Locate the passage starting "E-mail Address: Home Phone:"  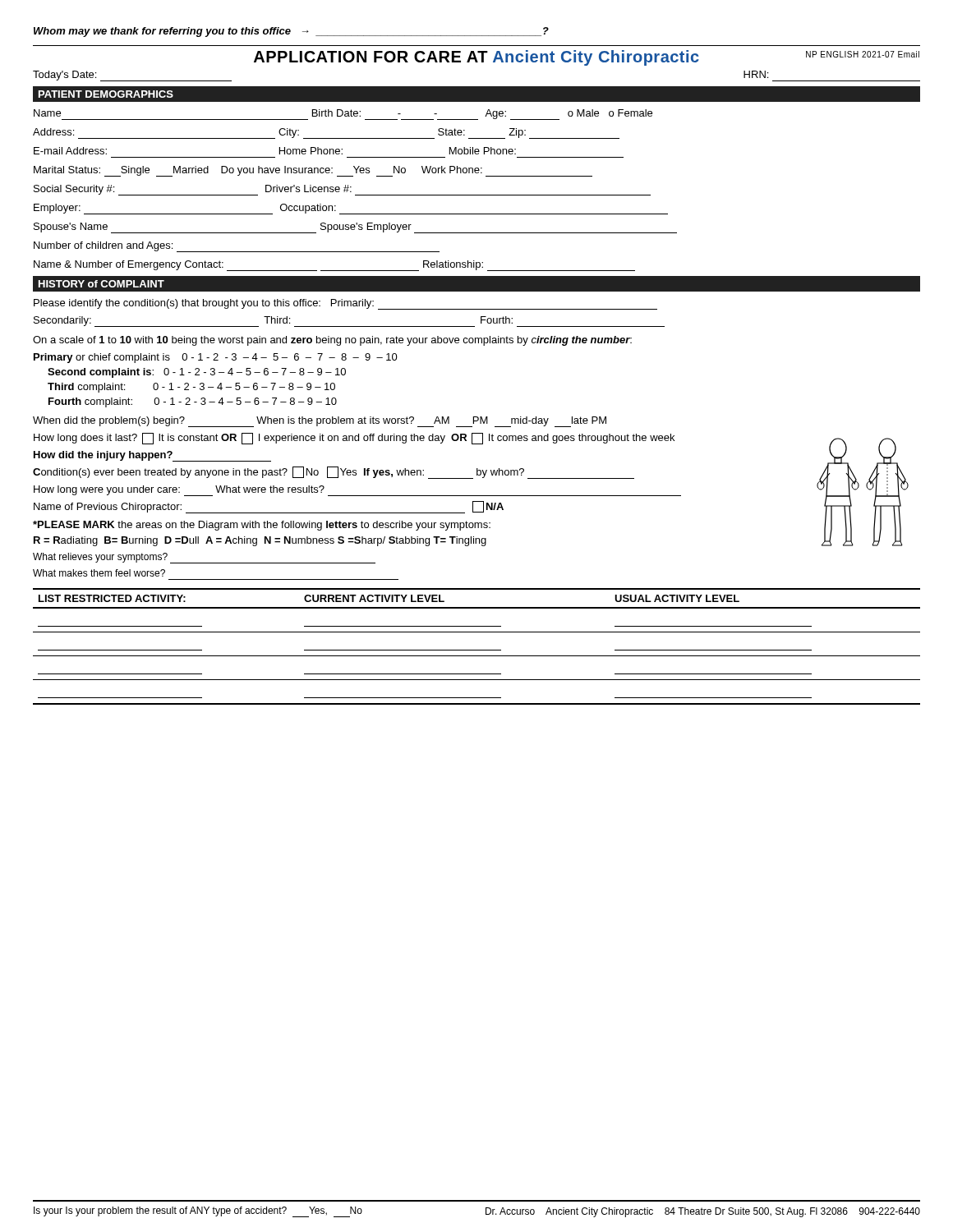pyautogui.click(x=328, y=151)
